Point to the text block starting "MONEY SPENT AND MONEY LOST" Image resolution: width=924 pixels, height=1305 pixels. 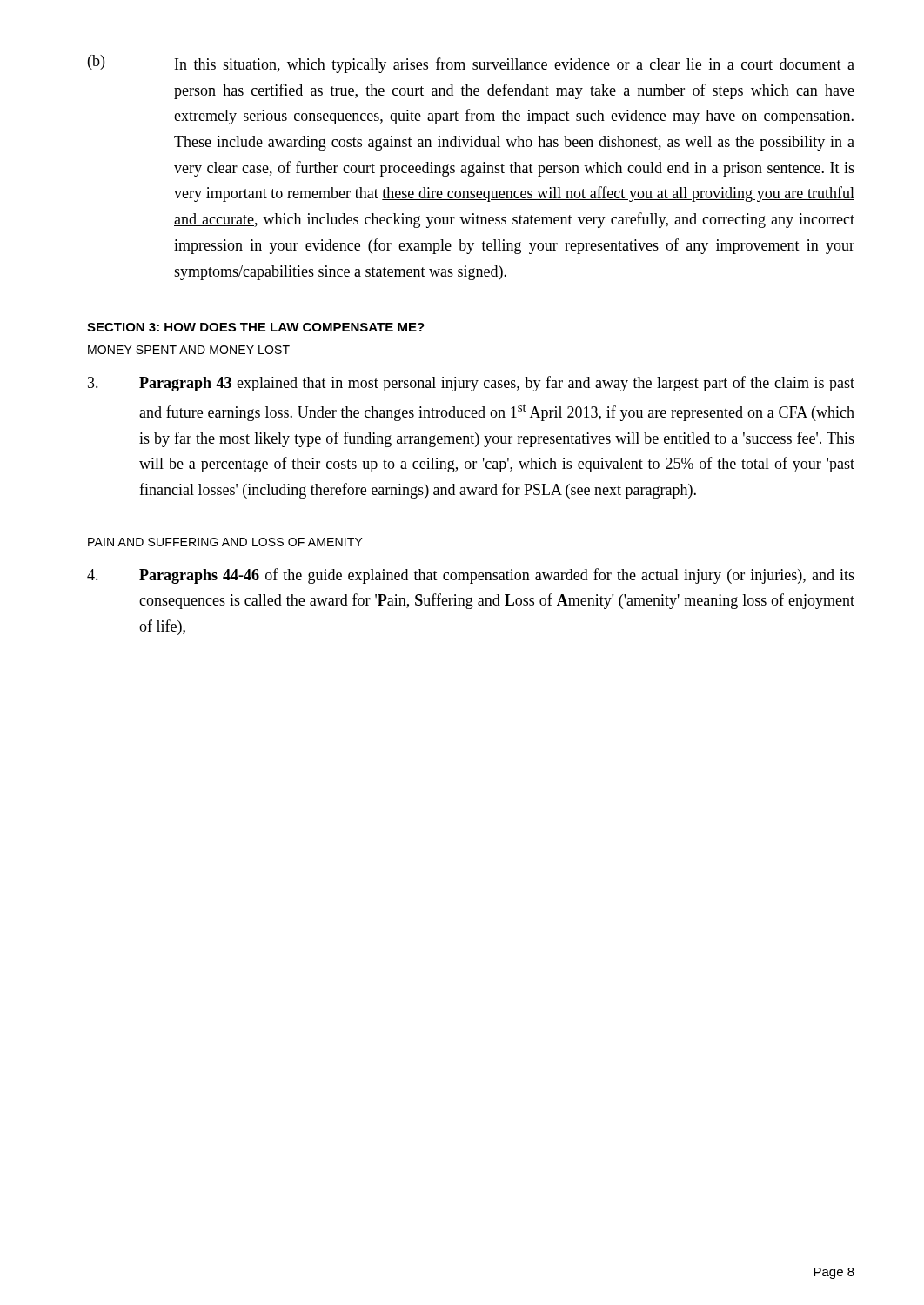(188, 350)
